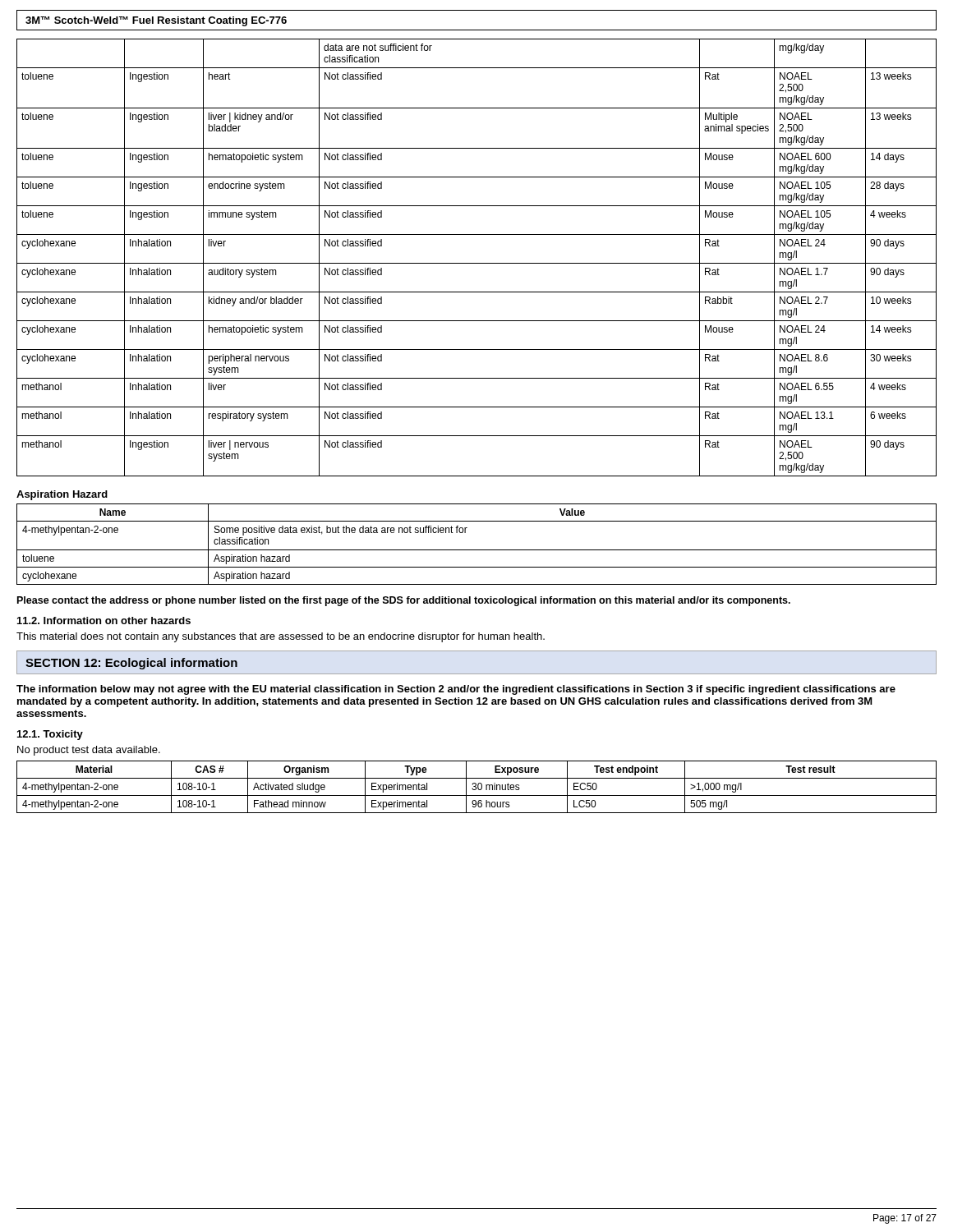
Task: Find the section header with the text "11.2. Information on other"
Action: (x=104, y=621)
